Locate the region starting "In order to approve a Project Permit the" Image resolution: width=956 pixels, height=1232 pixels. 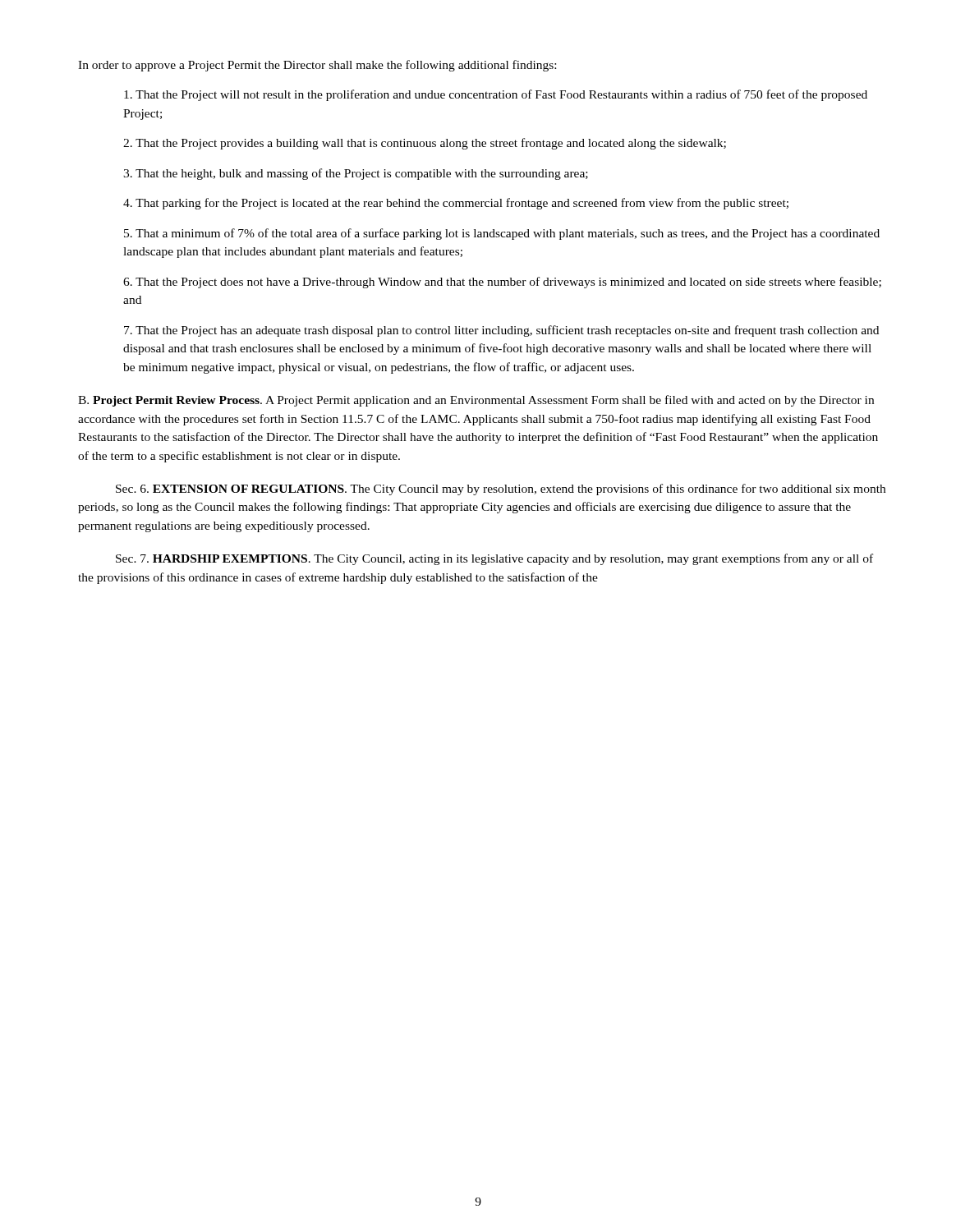pos(318,64)
